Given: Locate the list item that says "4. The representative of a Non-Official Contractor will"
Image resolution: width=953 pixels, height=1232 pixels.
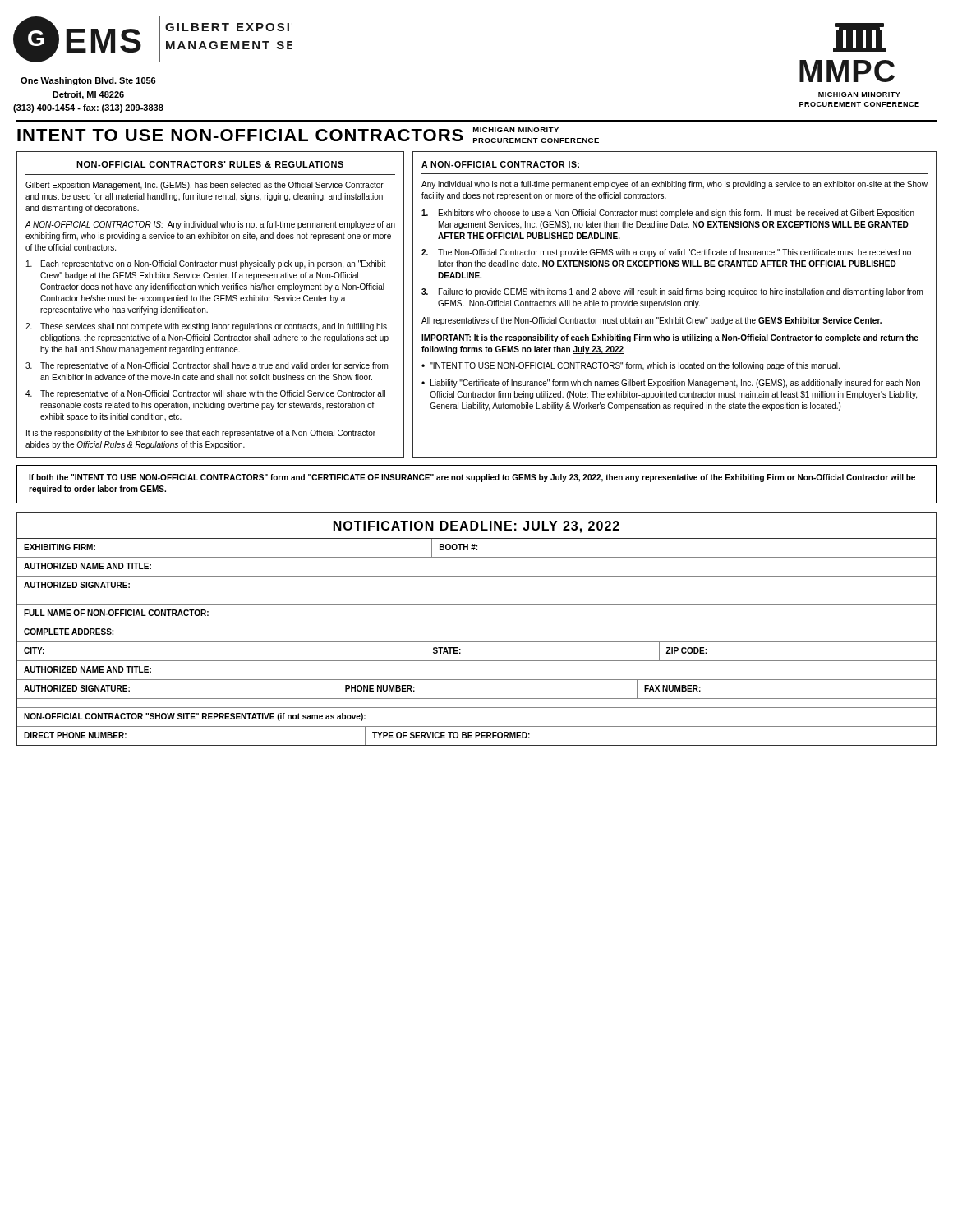Looking at the screenshot, I should pos(210,406).
